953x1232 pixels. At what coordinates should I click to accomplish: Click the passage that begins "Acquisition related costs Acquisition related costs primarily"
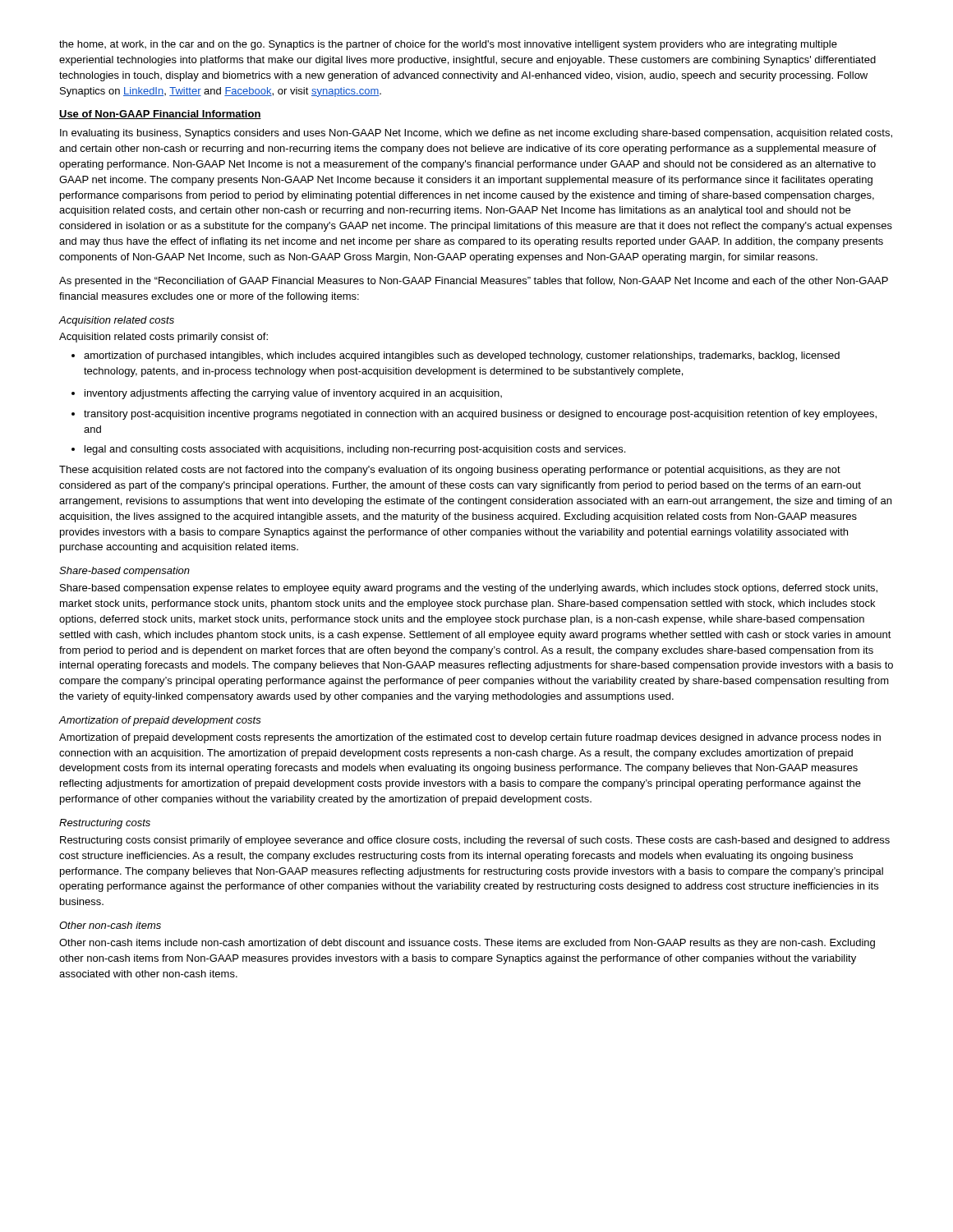tap(117, 321)
